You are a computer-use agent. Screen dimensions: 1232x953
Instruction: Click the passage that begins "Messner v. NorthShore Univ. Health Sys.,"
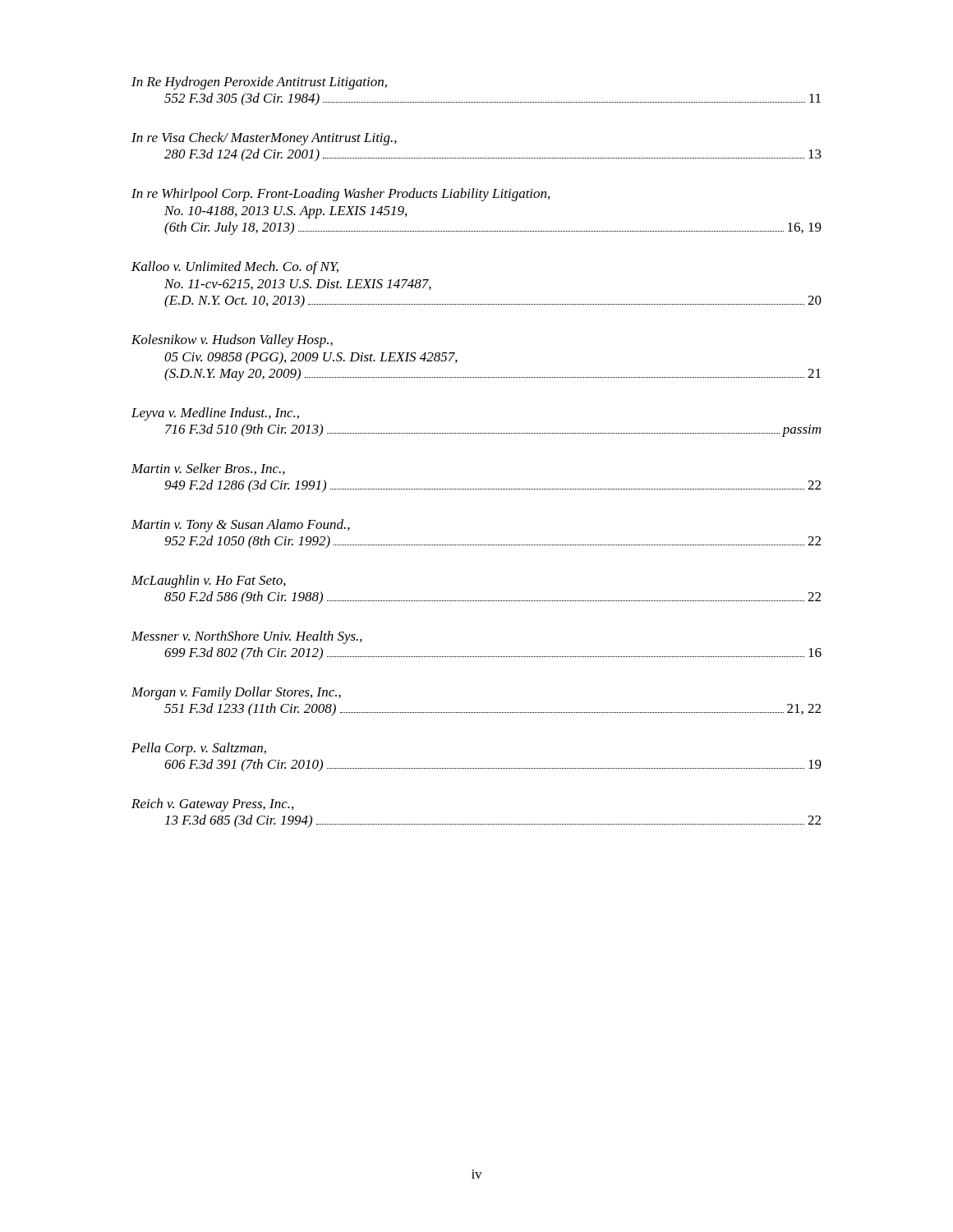pos(476,645)
